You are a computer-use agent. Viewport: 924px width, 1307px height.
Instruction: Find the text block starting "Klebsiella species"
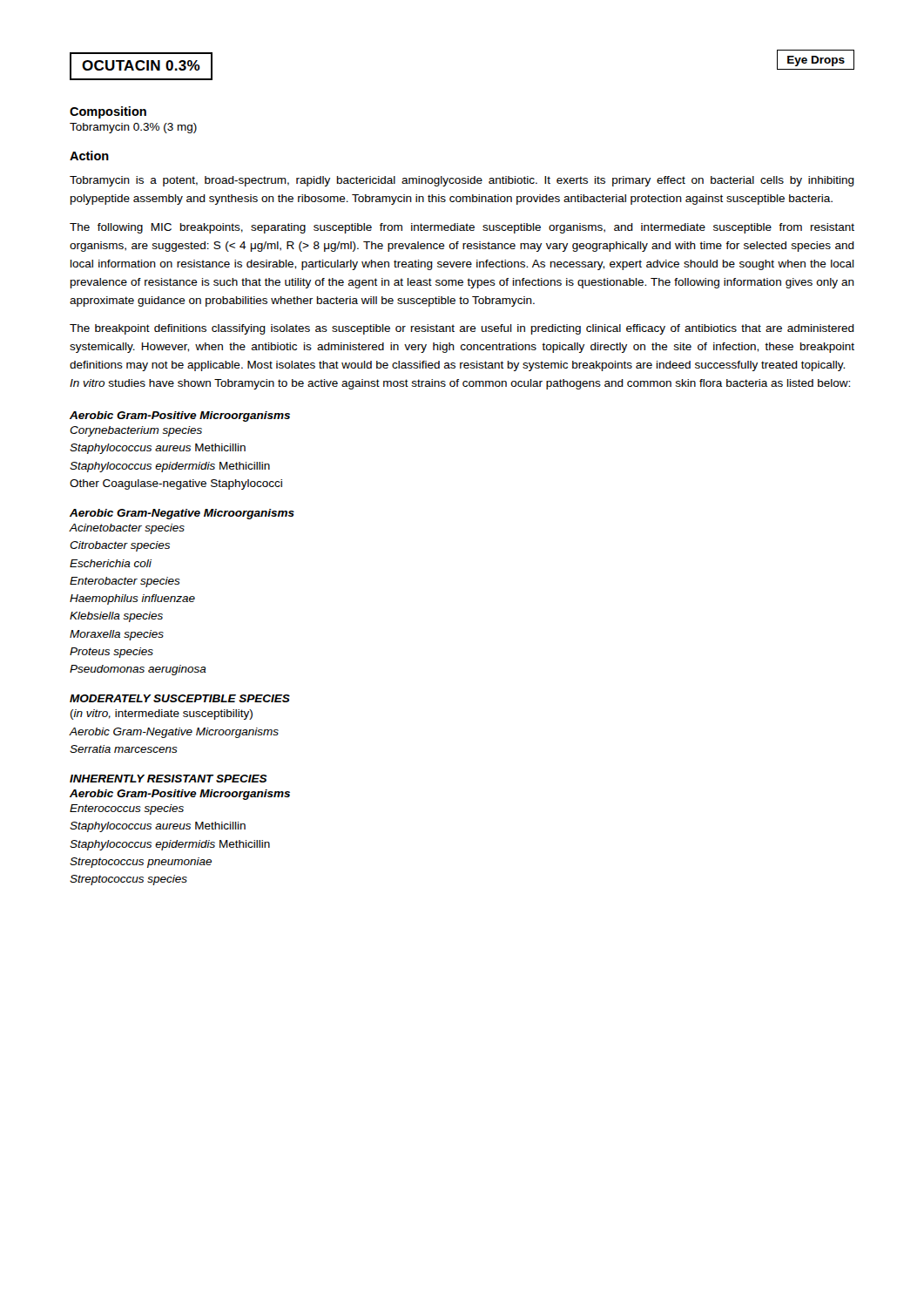[116, 616]
